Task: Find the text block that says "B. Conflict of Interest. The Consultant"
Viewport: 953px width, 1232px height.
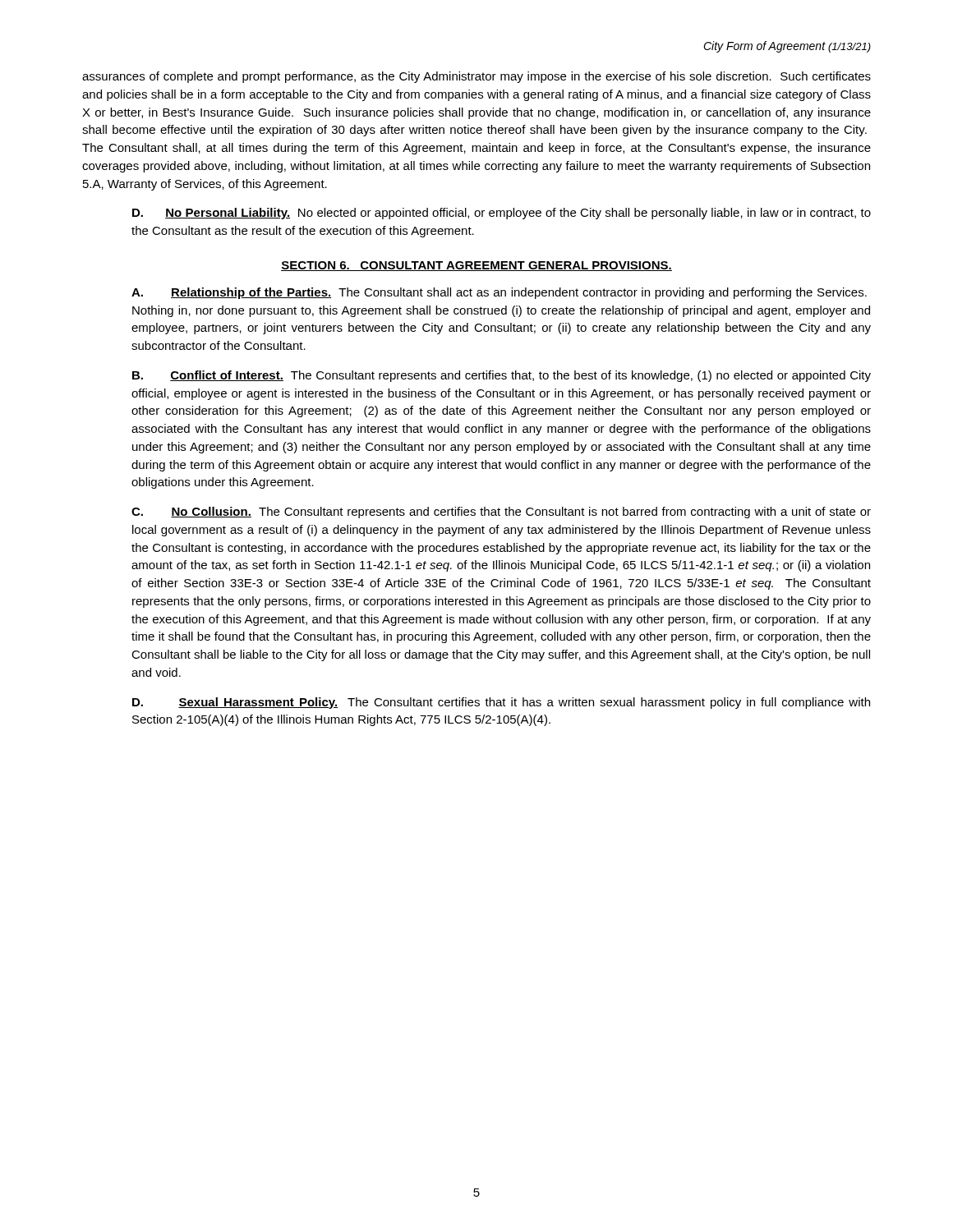Action: pyautogui.click(x=501, y=428)
